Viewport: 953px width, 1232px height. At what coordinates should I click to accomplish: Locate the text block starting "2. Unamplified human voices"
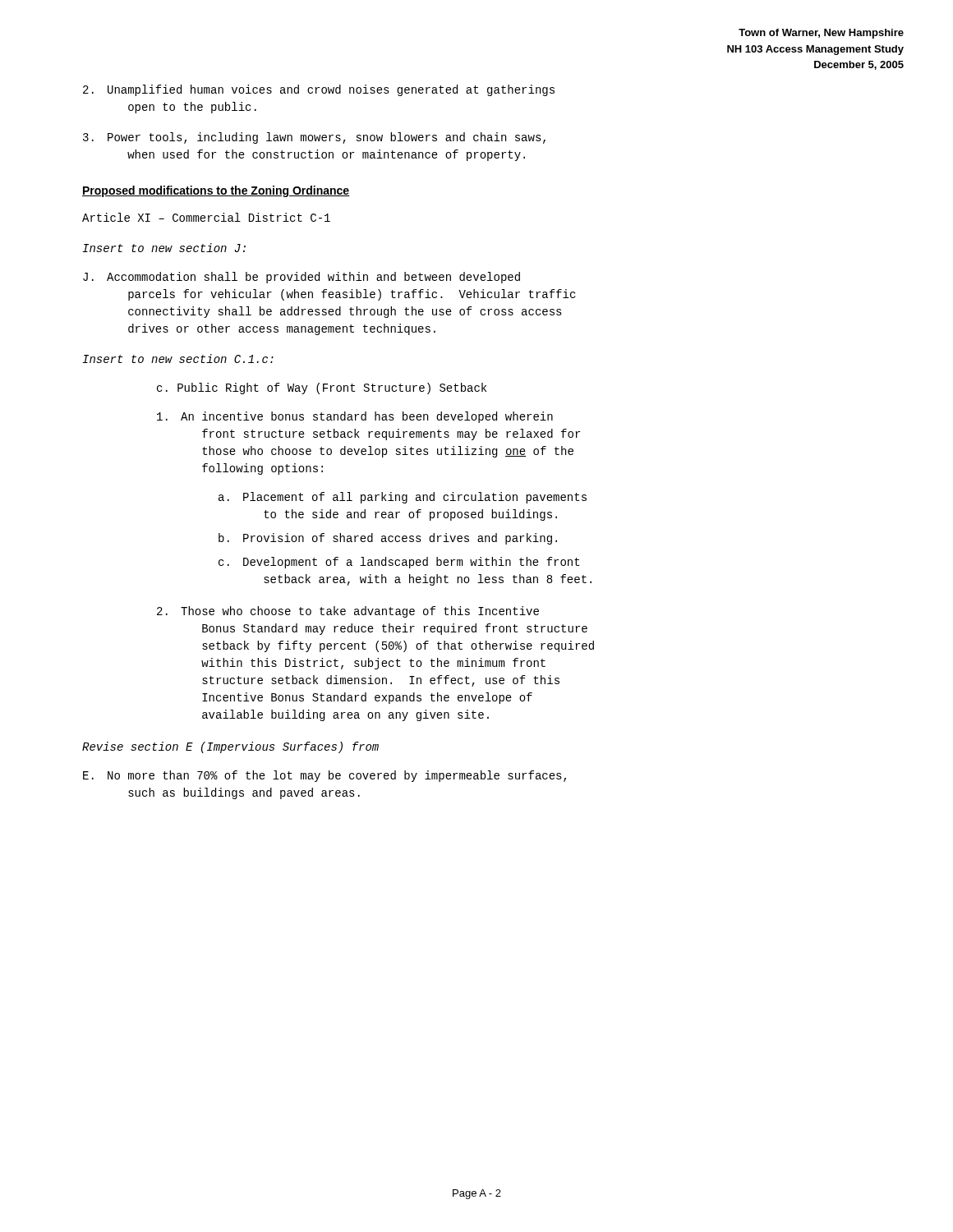tap(319, 99)
